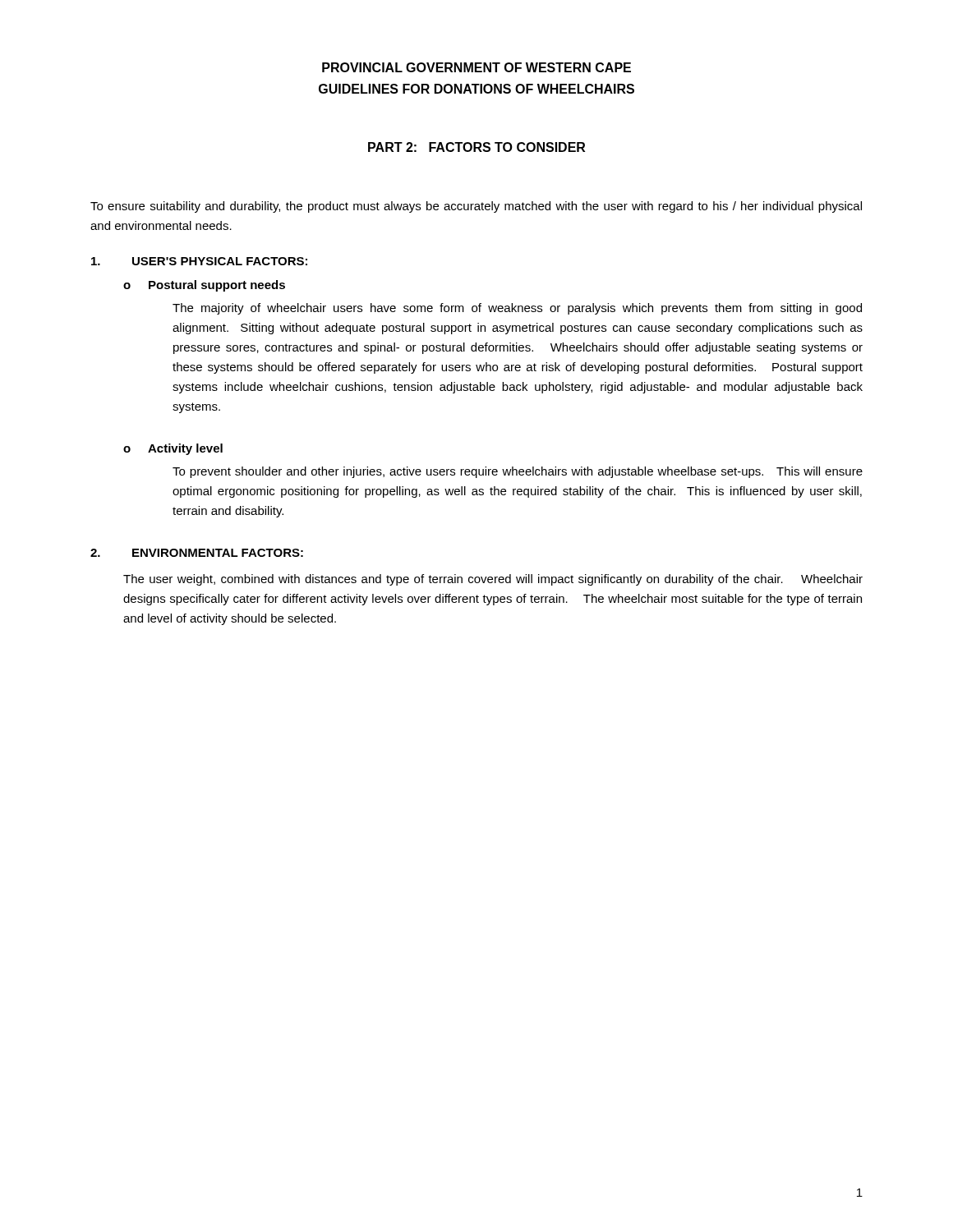Locate the text block with the text "To ensure suitability and durability,"

tap(476, 216)
